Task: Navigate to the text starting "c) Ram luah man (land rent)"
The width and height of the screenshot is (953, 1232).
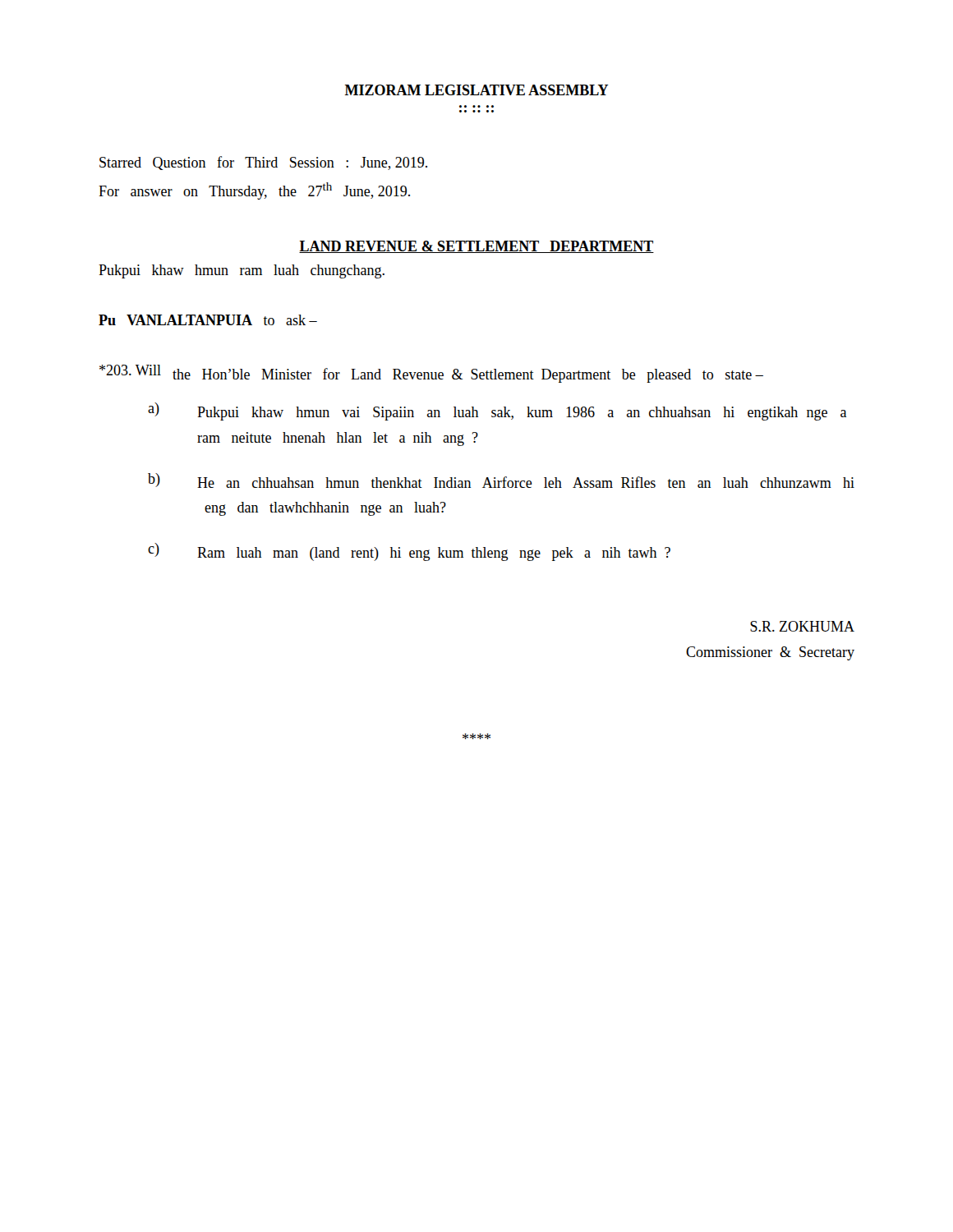Action: point(501,553)
